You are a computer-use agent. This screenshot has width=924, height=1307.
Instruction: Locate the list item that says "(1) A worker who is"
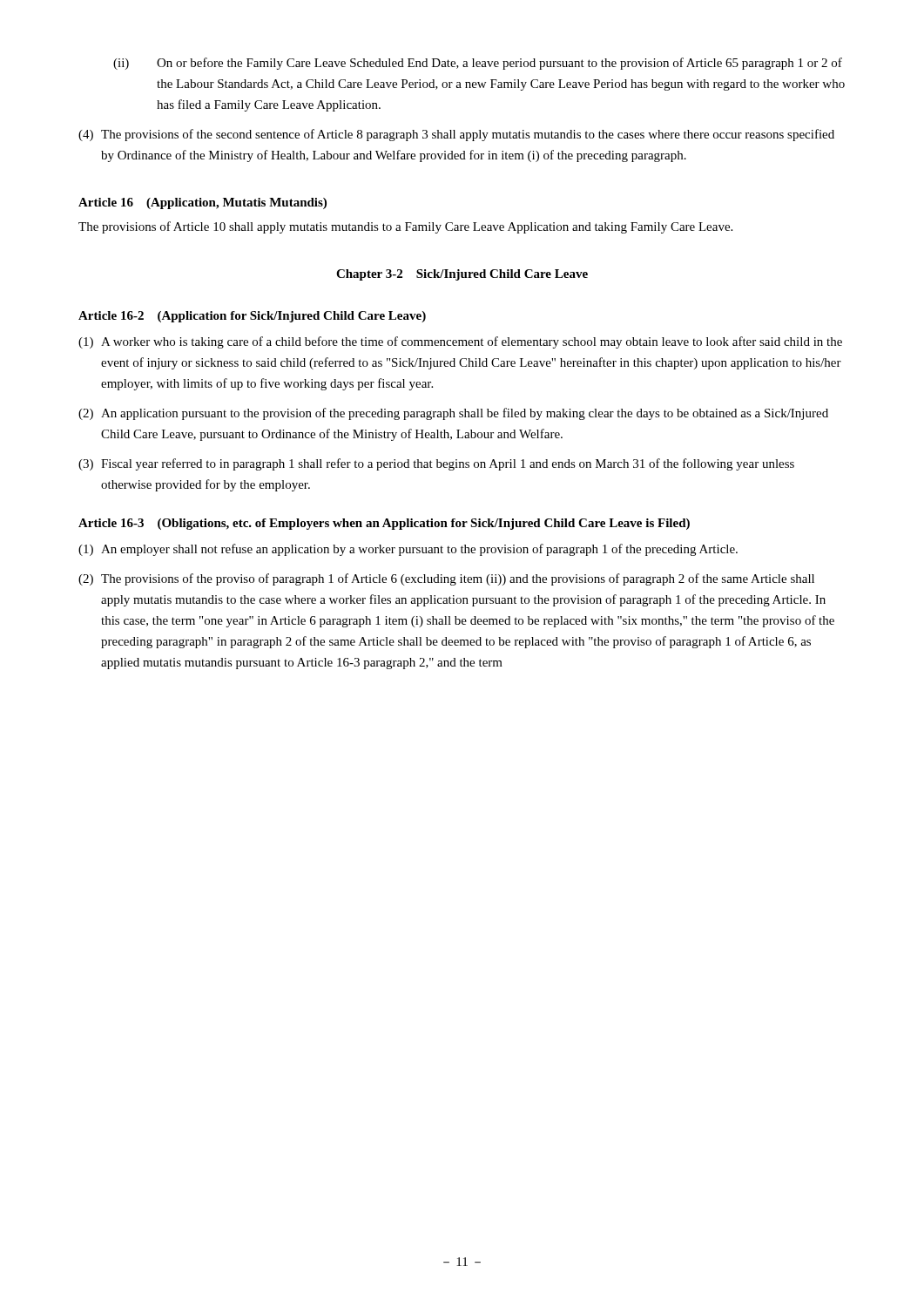tap(462, 362)
